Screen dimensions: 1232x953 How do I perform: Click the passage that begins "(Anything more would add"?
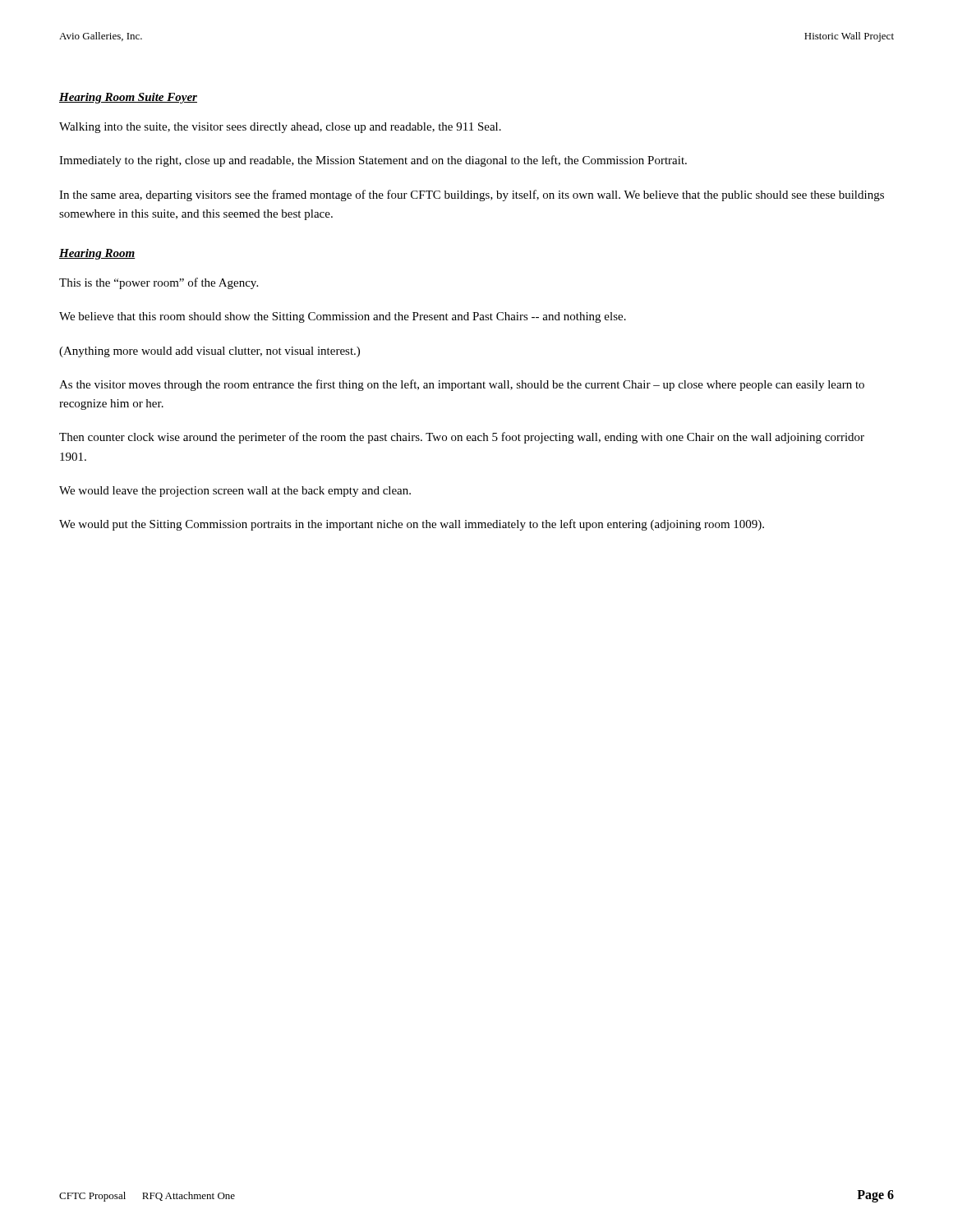coord(210,350)
